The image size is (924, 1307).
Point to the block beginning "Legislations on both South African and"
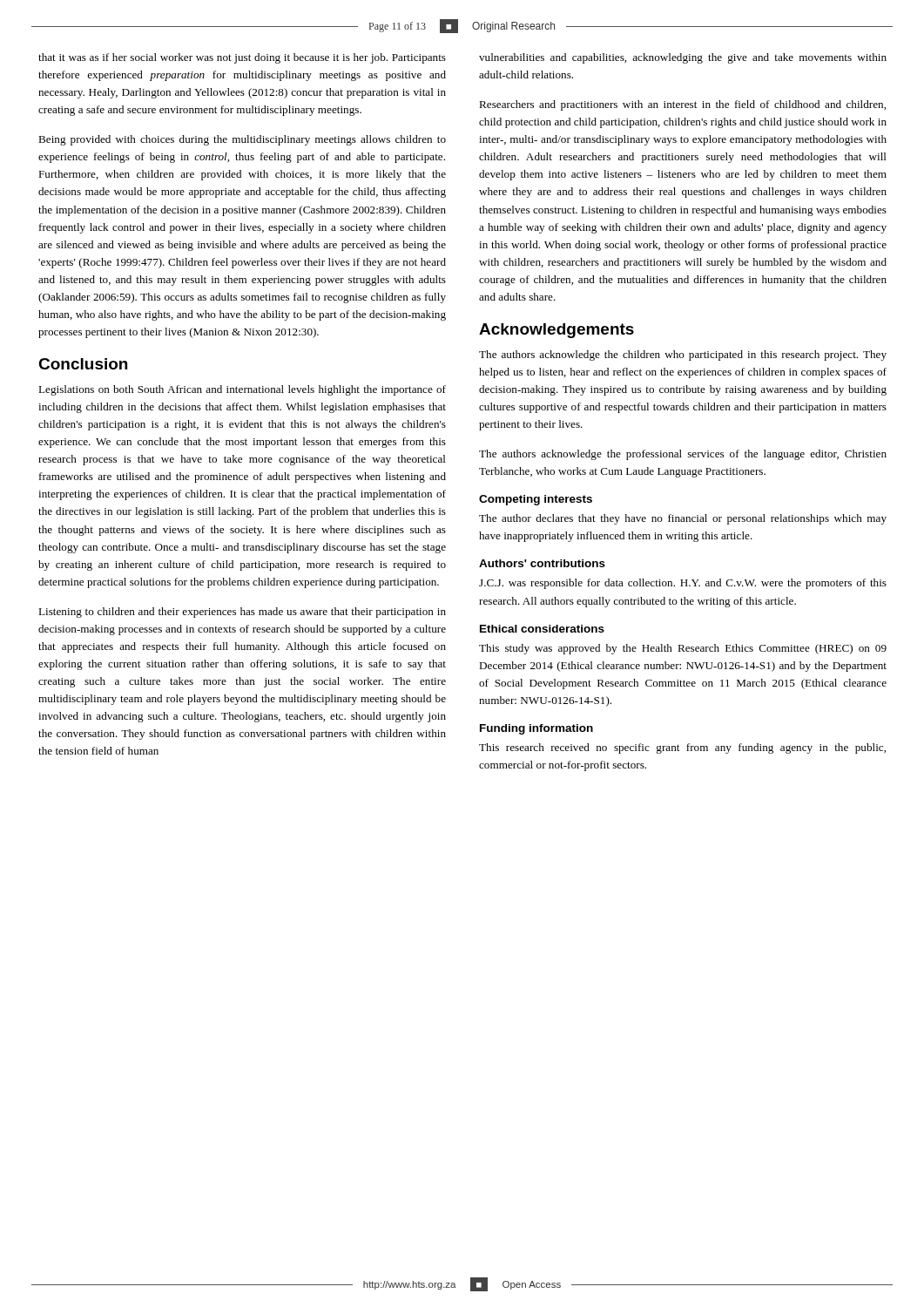pyautogui.click(x=242, y=486)
